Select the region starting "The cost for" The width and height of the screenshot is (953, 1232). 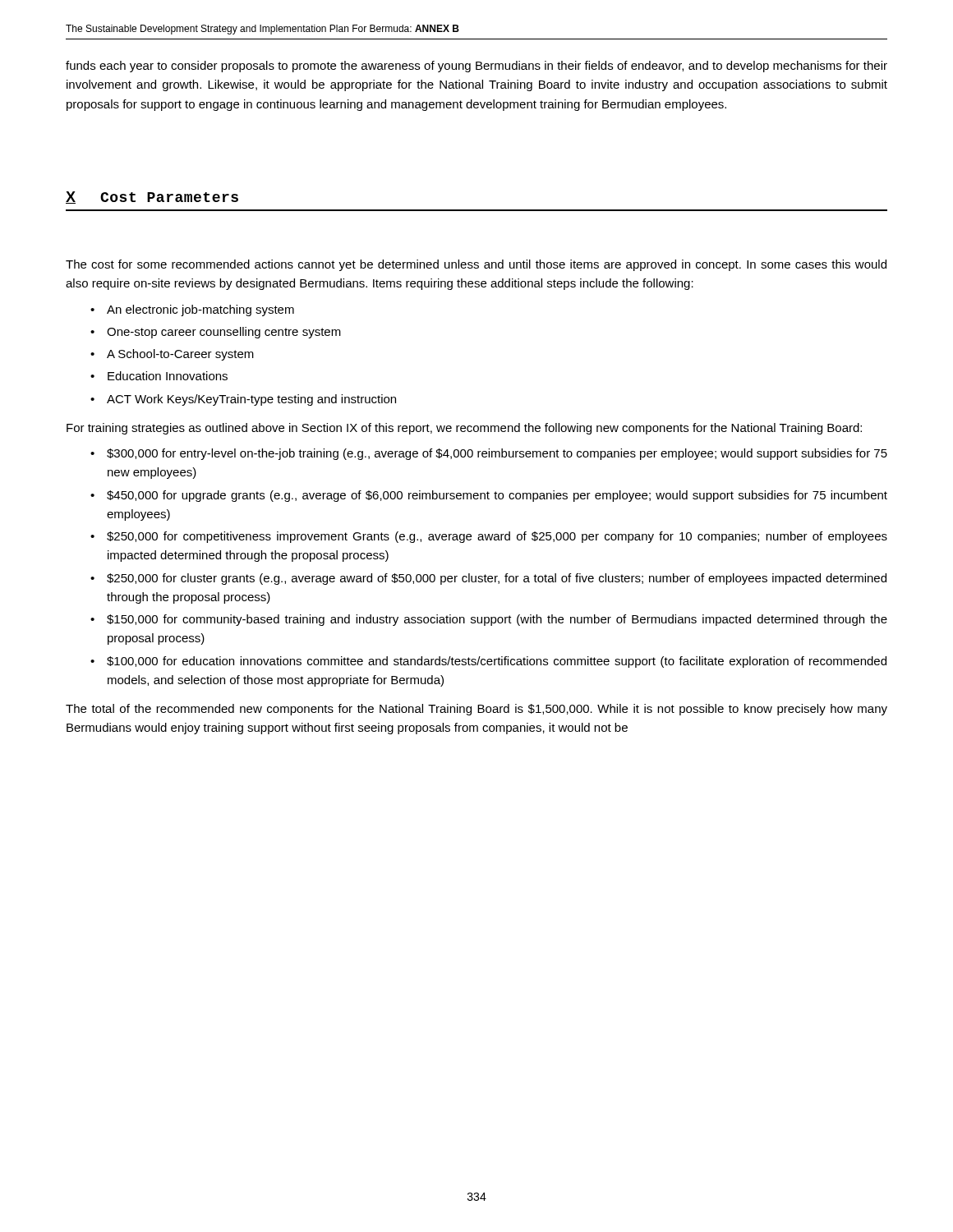pos(476,496)
